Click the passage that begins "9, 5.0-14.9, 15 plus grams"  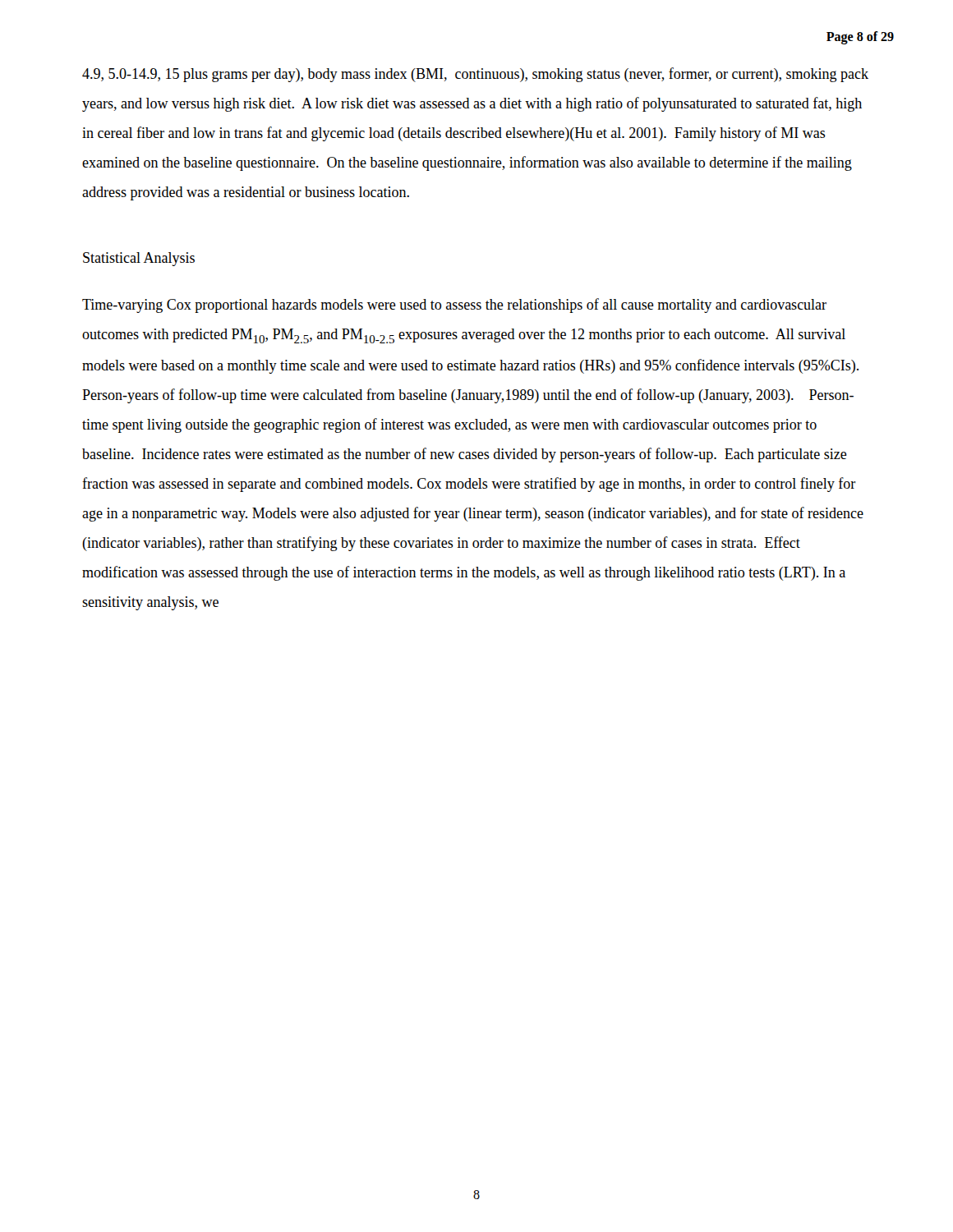(x=475, y=133)
